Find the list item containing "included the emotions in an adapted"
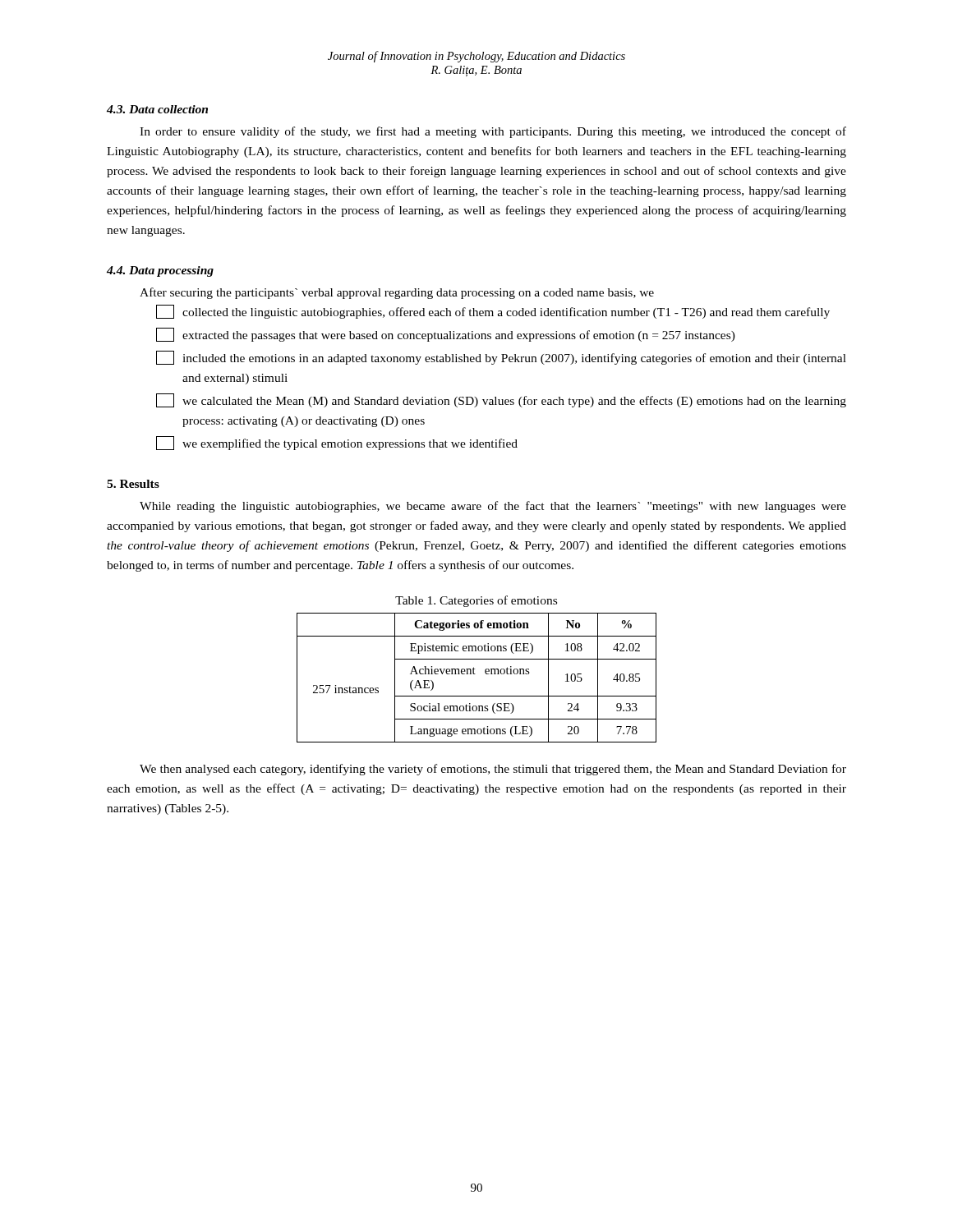This screenshot has height=1232, width=953. click(x=501, y=368)
